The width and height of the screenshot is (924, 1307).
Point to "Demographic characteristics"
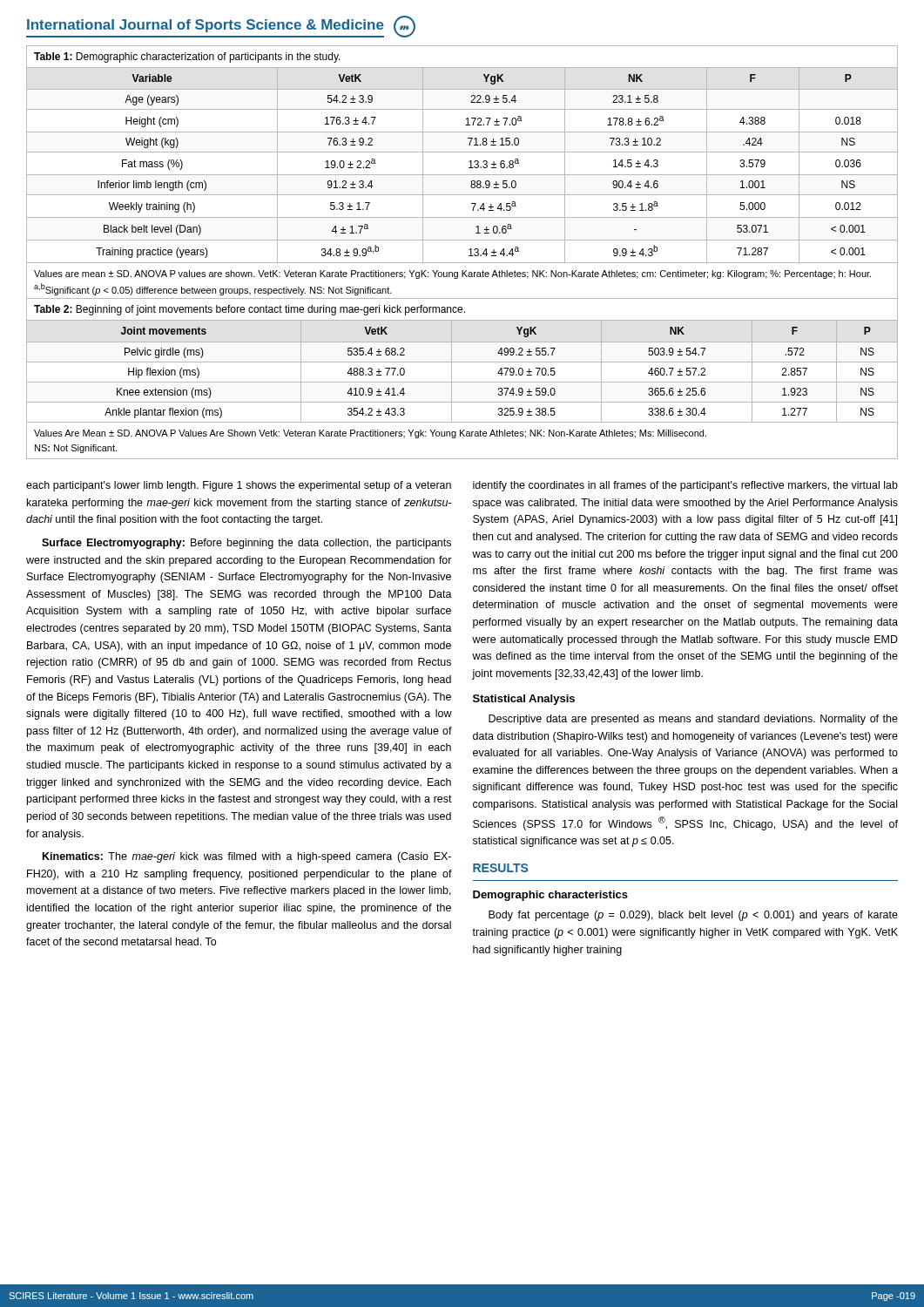[550, 895]
